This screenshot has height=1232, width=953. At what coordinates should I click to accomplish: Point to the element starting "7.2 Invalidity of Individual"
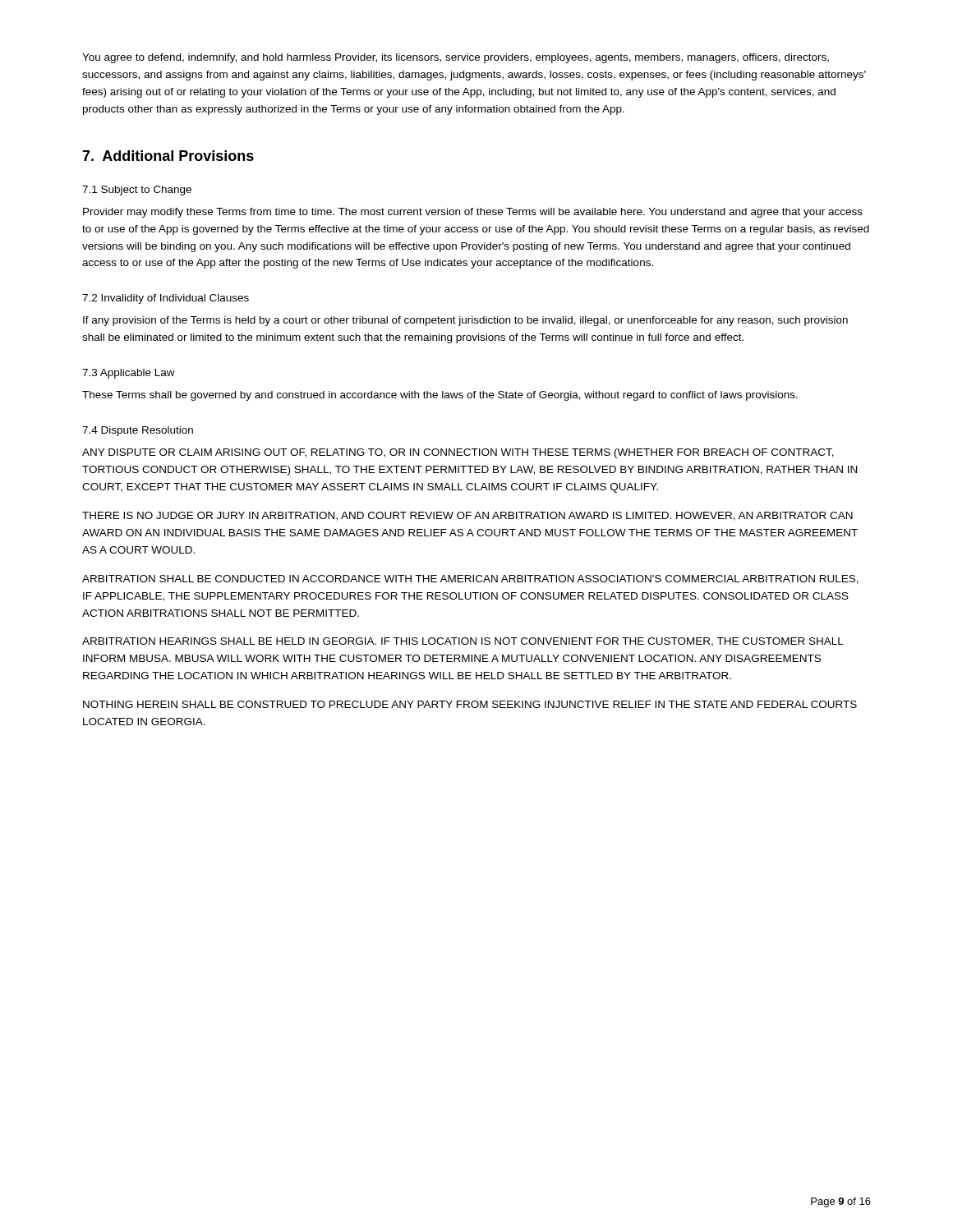pos(166,298)
